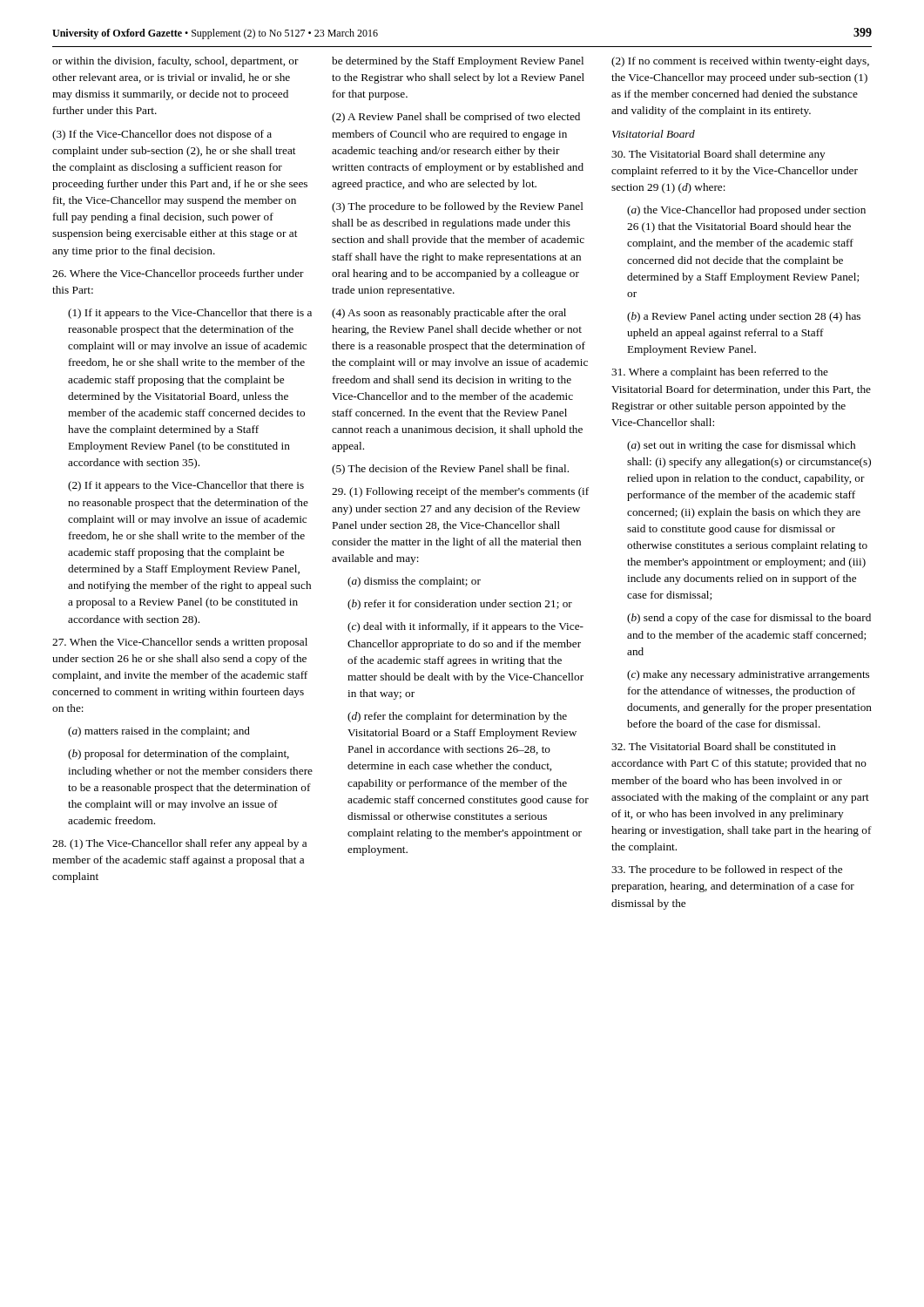The height and width of the screenshot is (1307, 924).
Task: Point to the block beginning "(2) A Review Panel shall be"
Action: 462,150
